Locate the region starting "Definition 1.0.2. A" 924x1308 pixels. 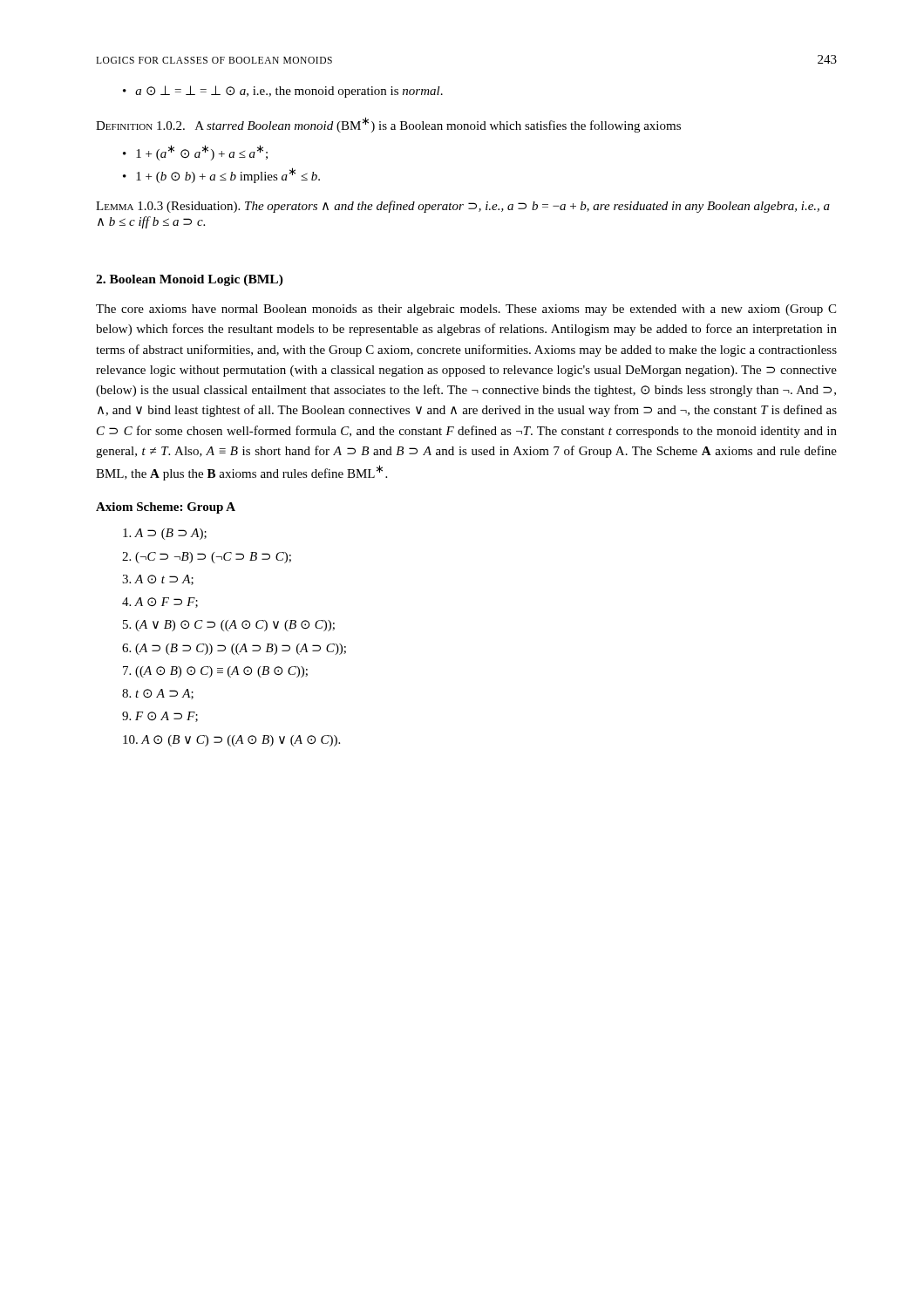pos(389,124)
